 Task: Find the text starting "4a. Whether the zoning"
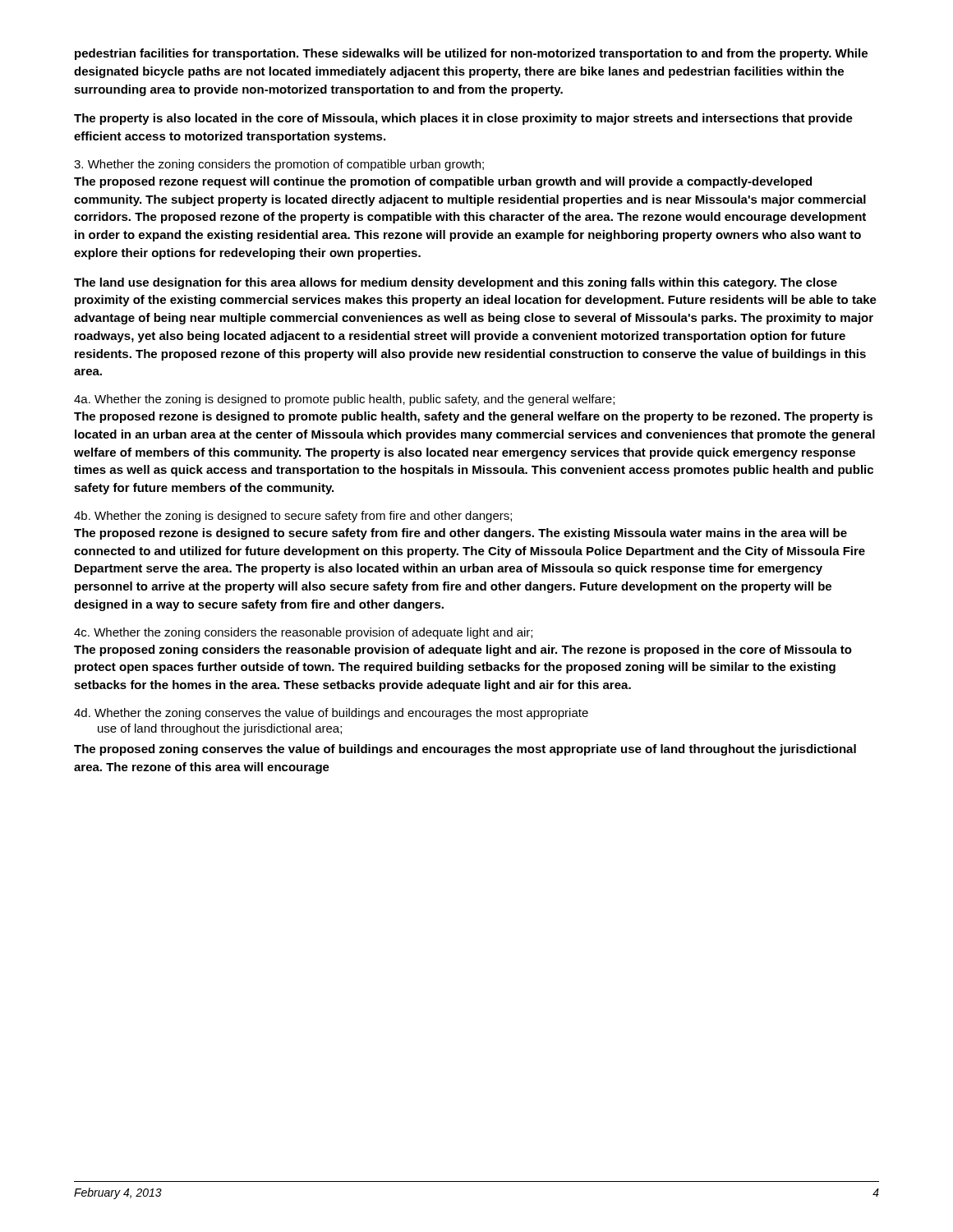click(345, 399)
